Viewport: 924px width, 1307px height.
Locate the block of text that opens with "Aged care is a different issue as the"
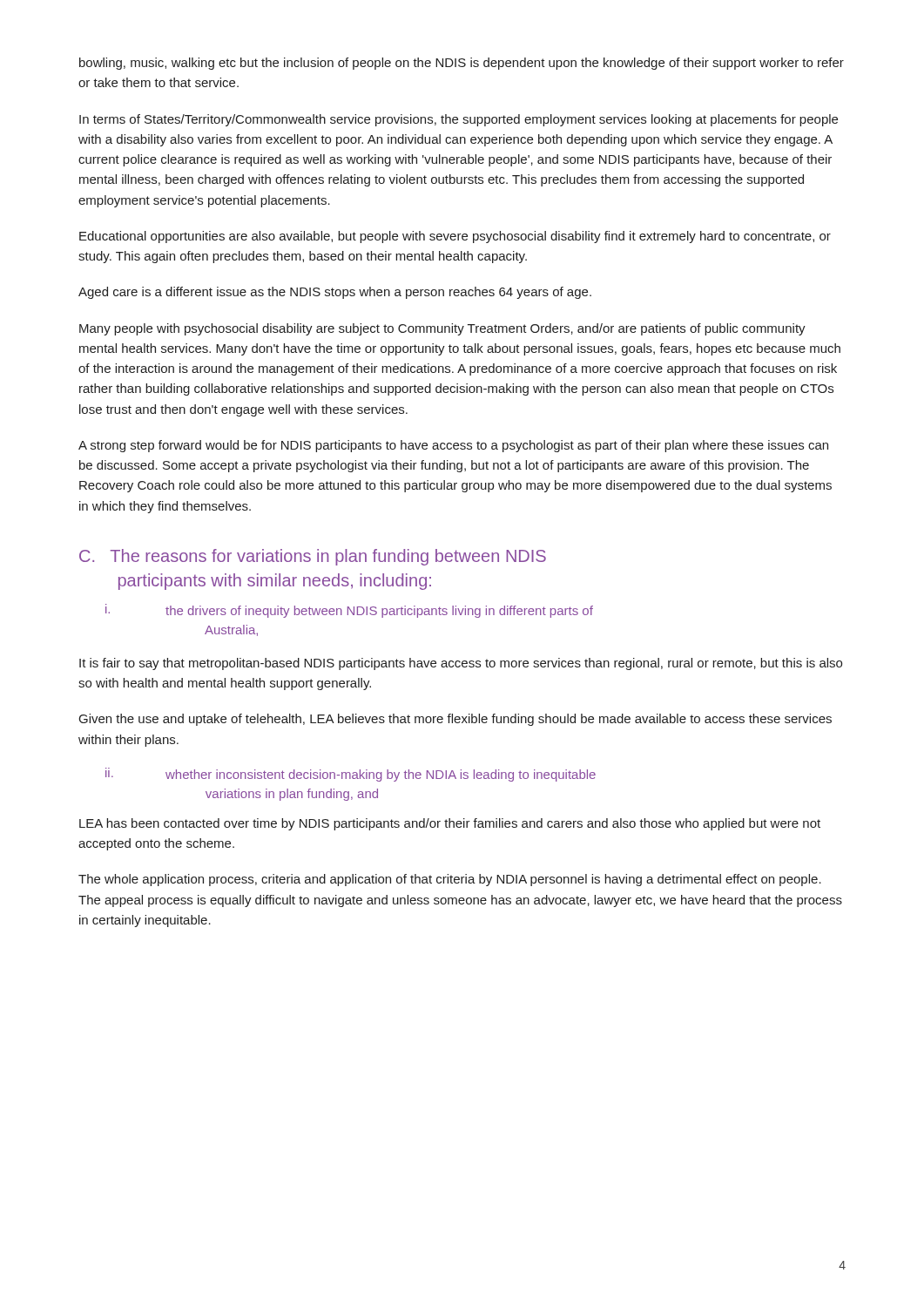coord(335,292)
